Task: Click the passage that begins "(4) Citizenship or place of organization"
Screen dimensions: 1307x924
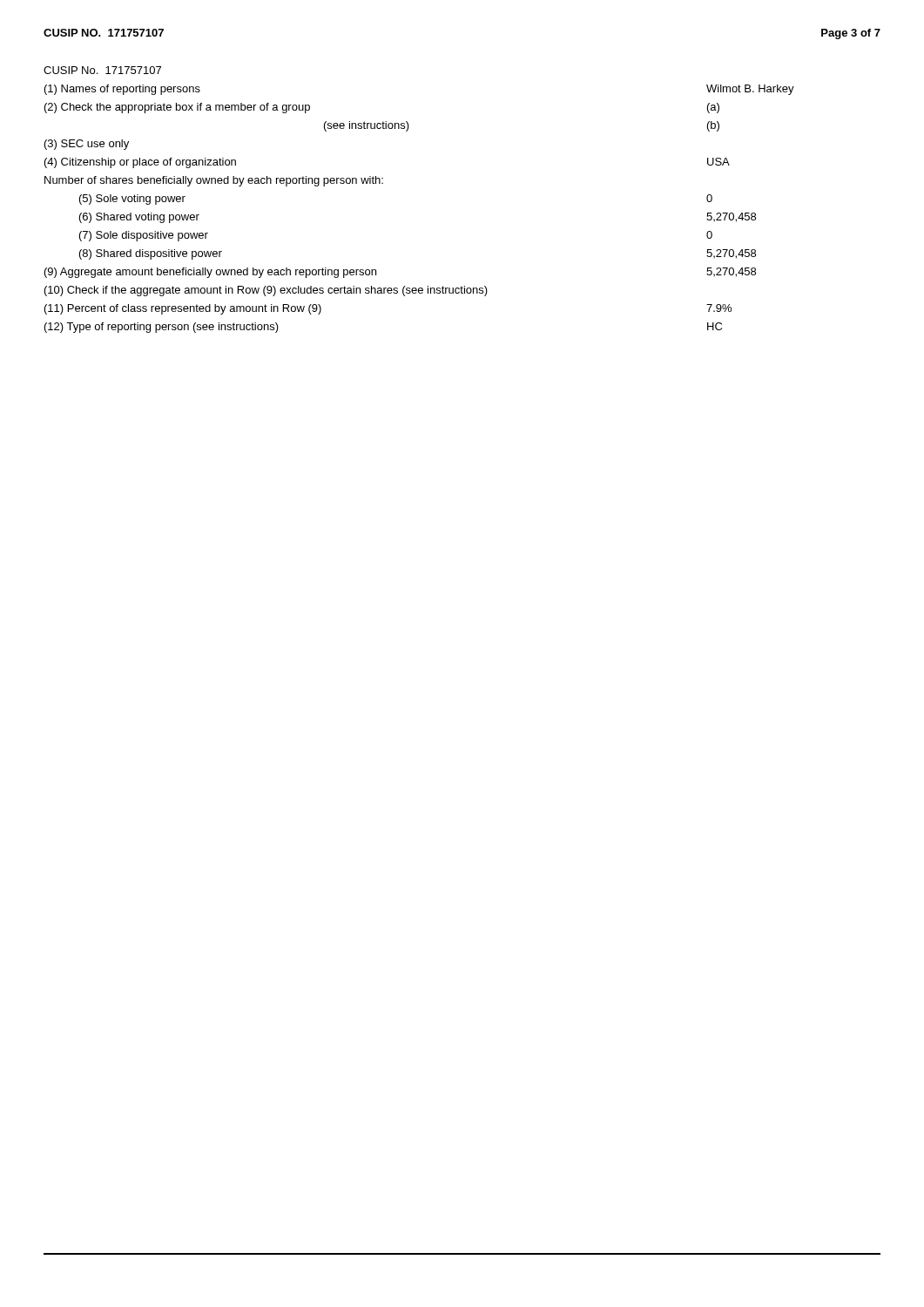Action: click(x=140, y=163)
